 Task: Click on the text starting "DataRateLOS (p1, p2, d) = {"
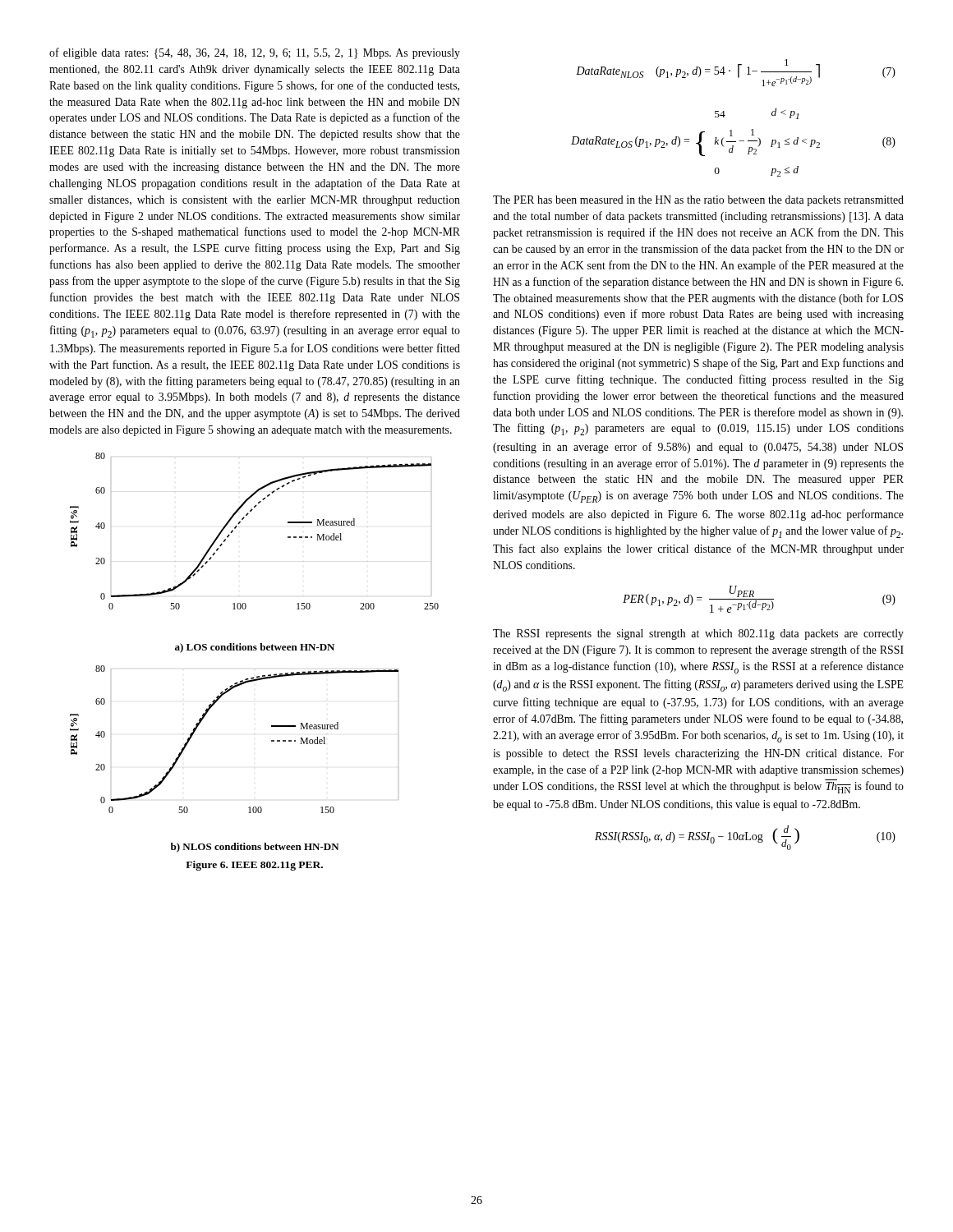click(x=733, y=142)
